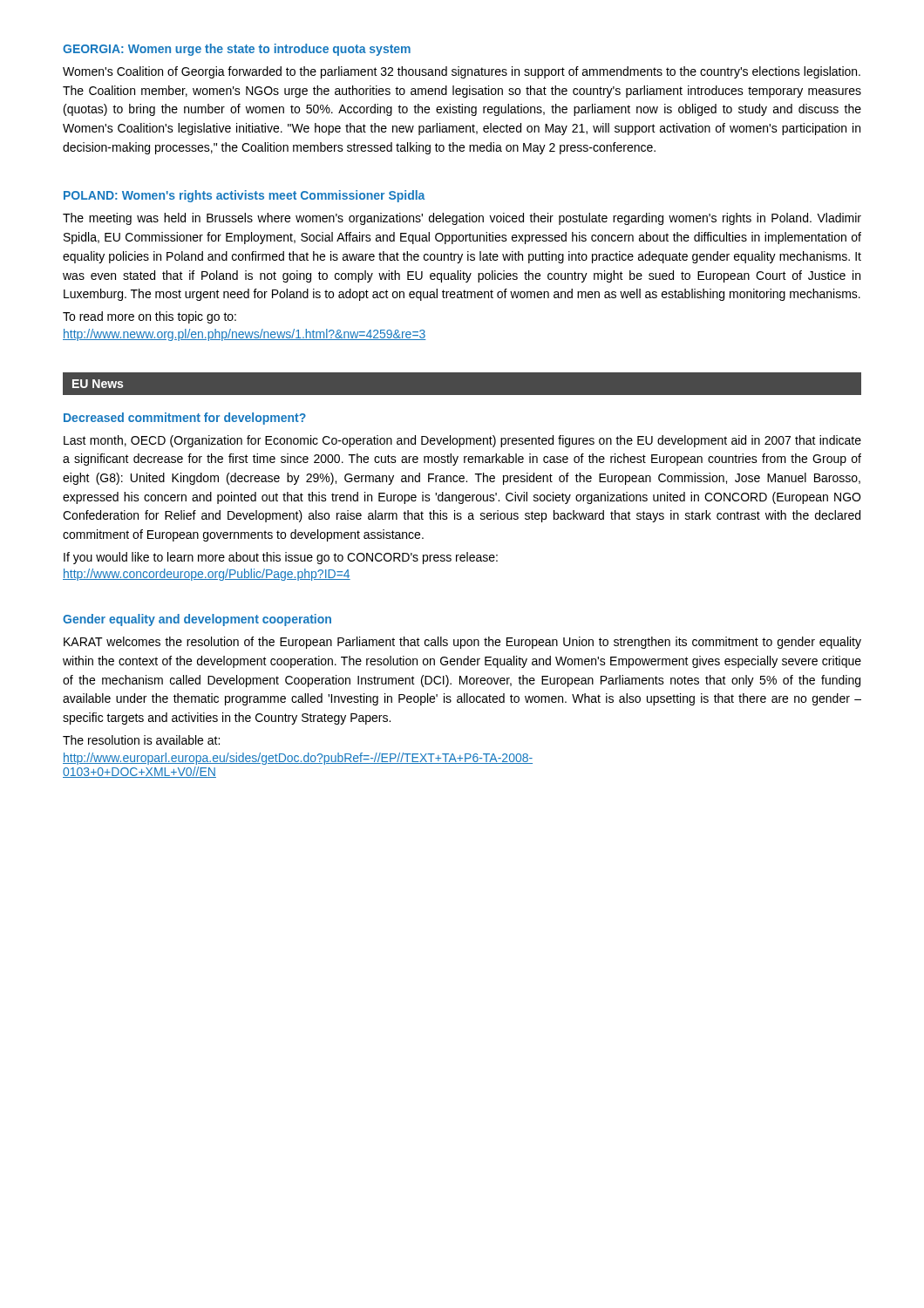Click on the section header containing "GEORGIA: Women urge the state"
The height and width of the screenshot is (1308, 924).
(x=237, y=49)
